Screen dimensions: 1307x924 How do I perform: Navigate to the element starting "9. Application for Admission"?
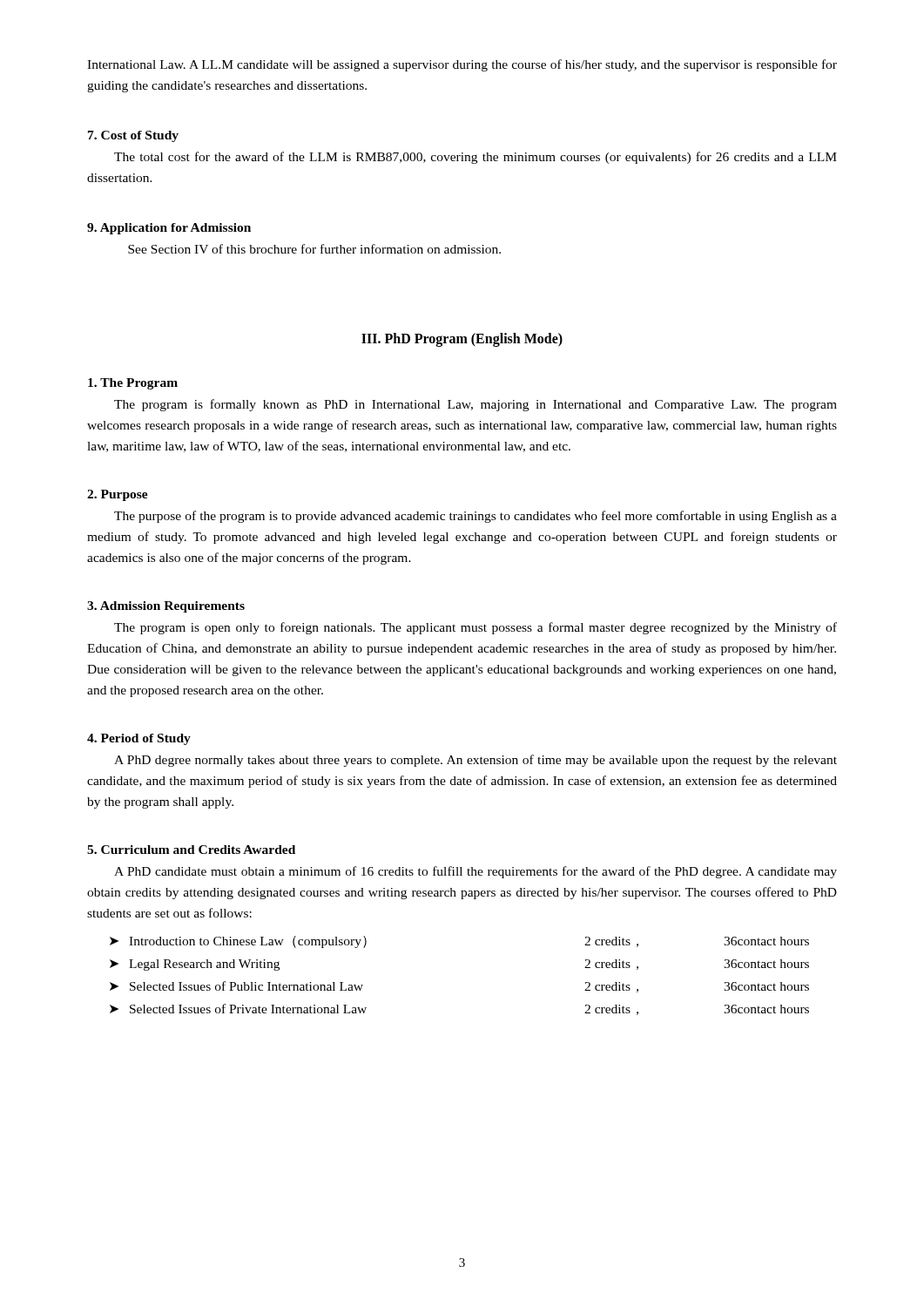tap(169, 227)
